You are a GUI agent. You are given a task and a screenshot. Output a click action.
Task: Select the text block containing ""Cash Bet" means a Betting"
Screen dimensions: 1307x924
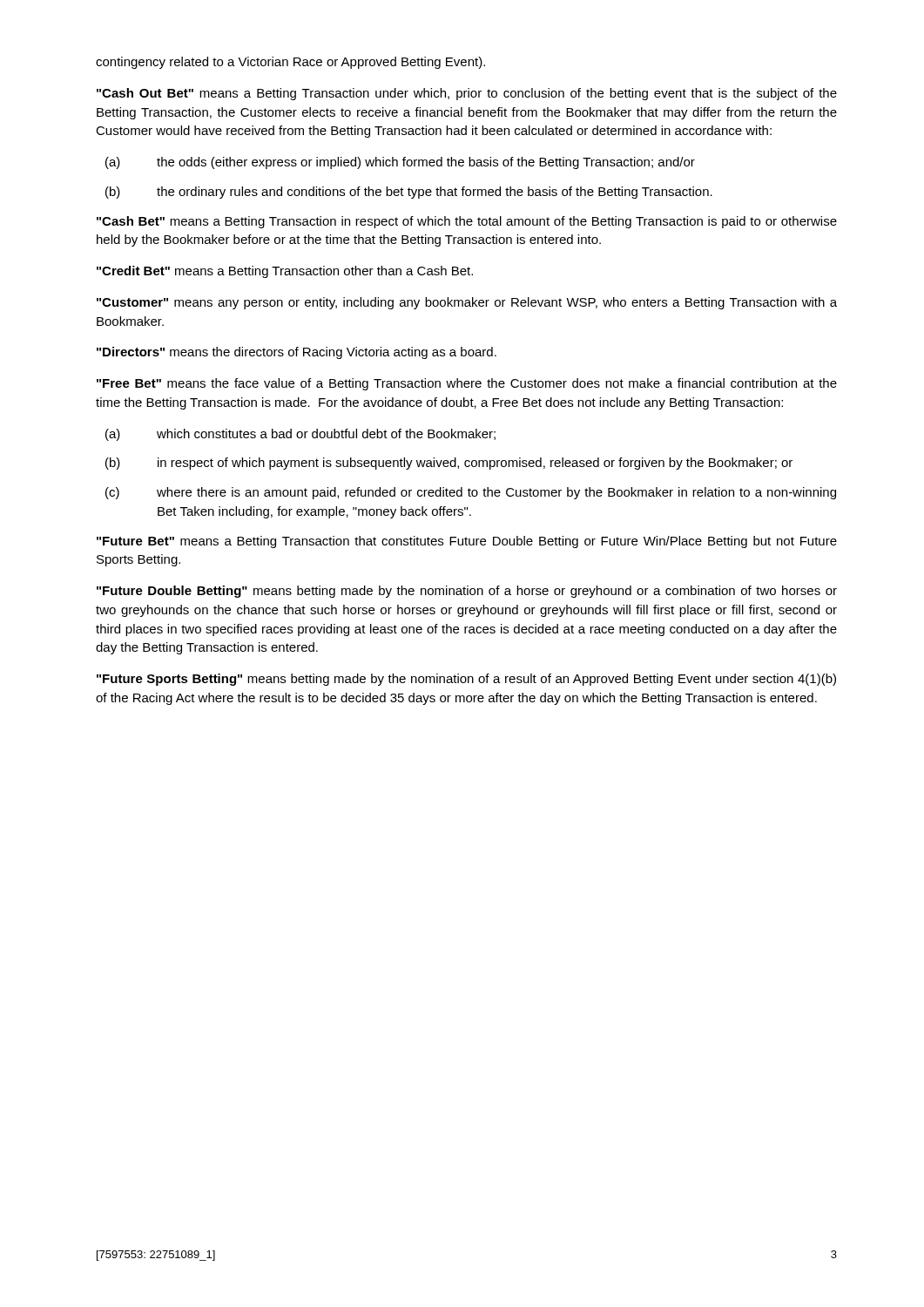point(466,230)
